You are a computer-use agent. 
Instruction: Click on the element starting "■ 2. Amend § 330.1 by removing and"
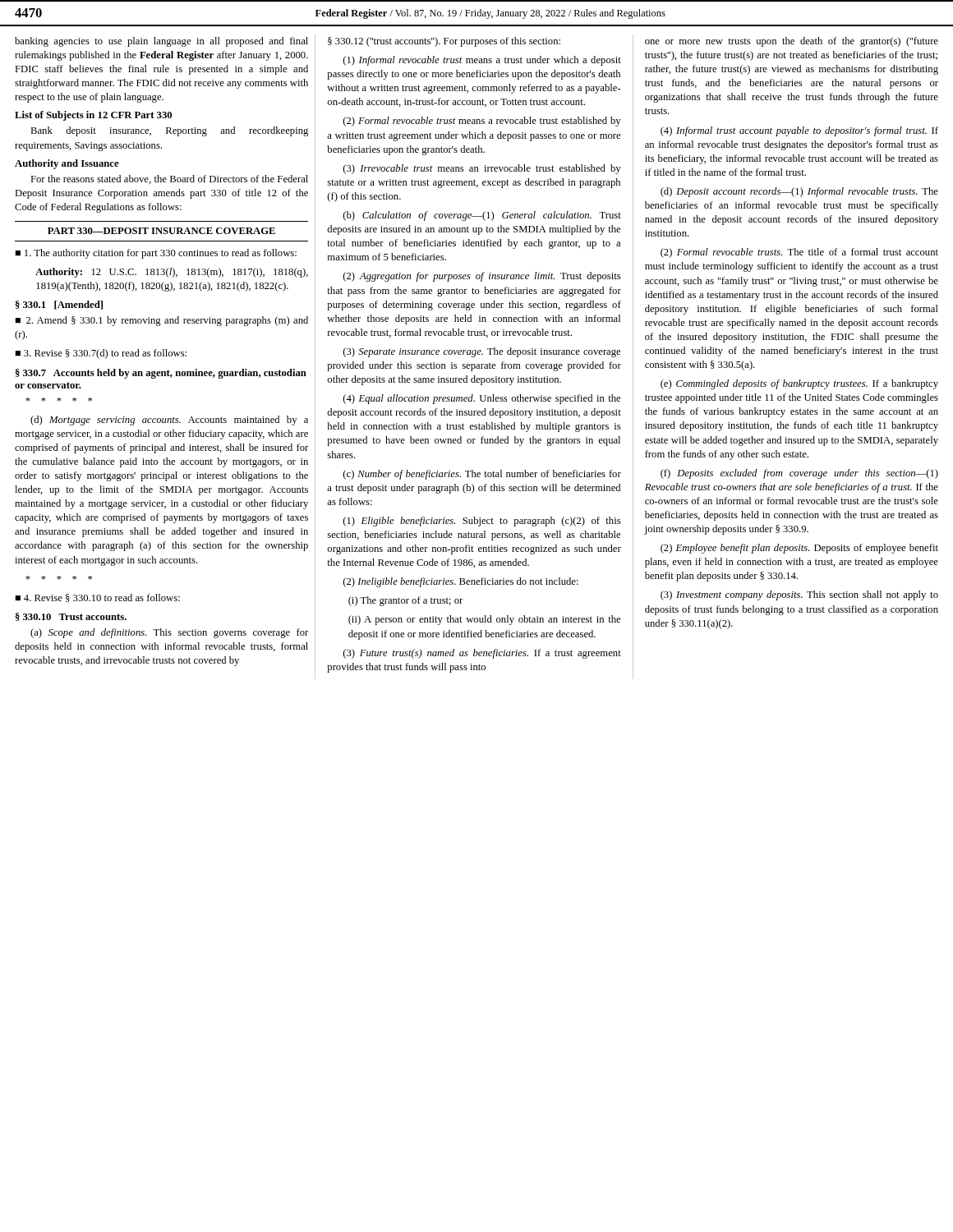[x=162, y=328]
